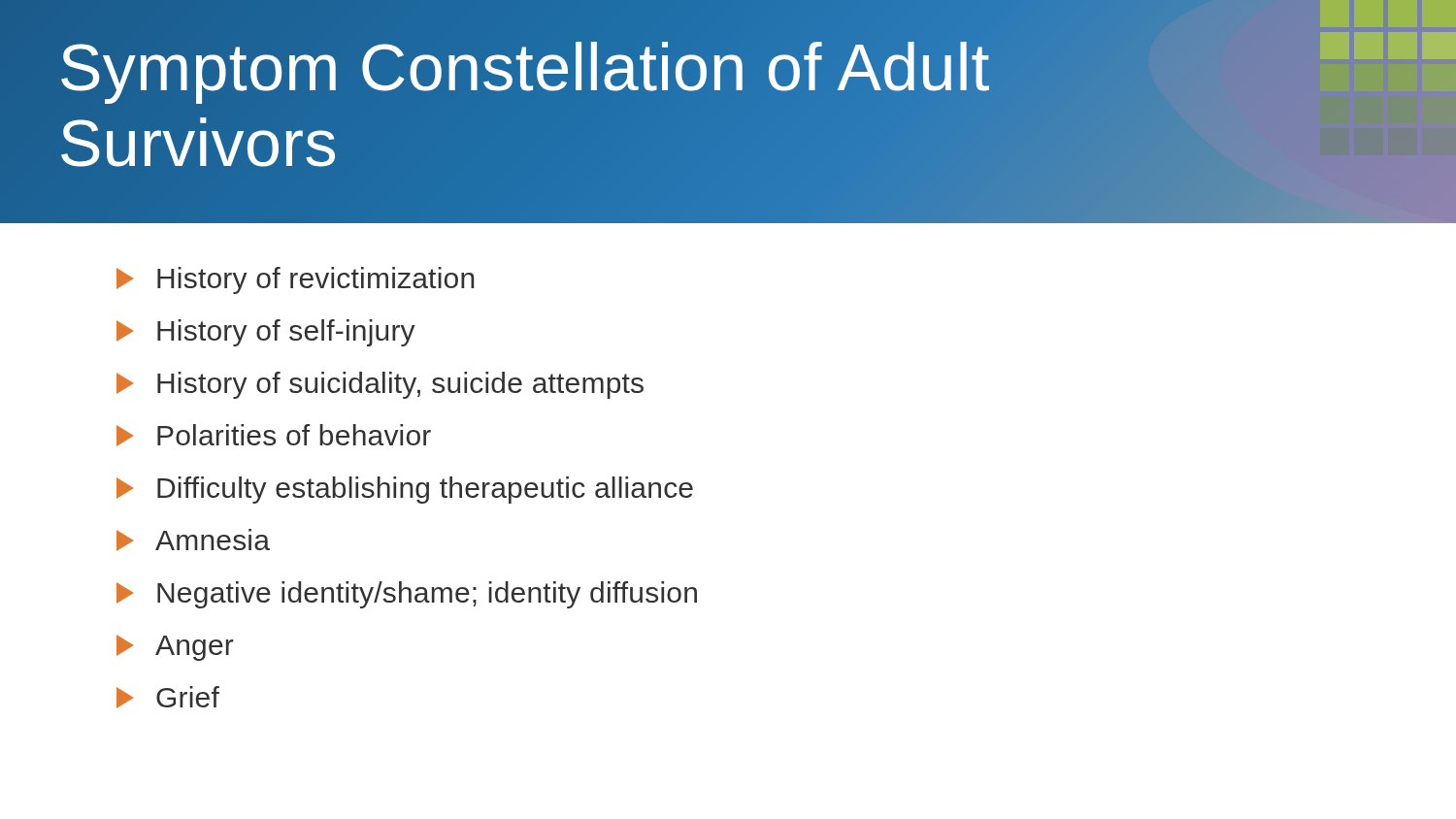Select the element starting "Symptom Constellation of AdultSurvivors"
Screen dimensions: 819x1456
point(524,105)
